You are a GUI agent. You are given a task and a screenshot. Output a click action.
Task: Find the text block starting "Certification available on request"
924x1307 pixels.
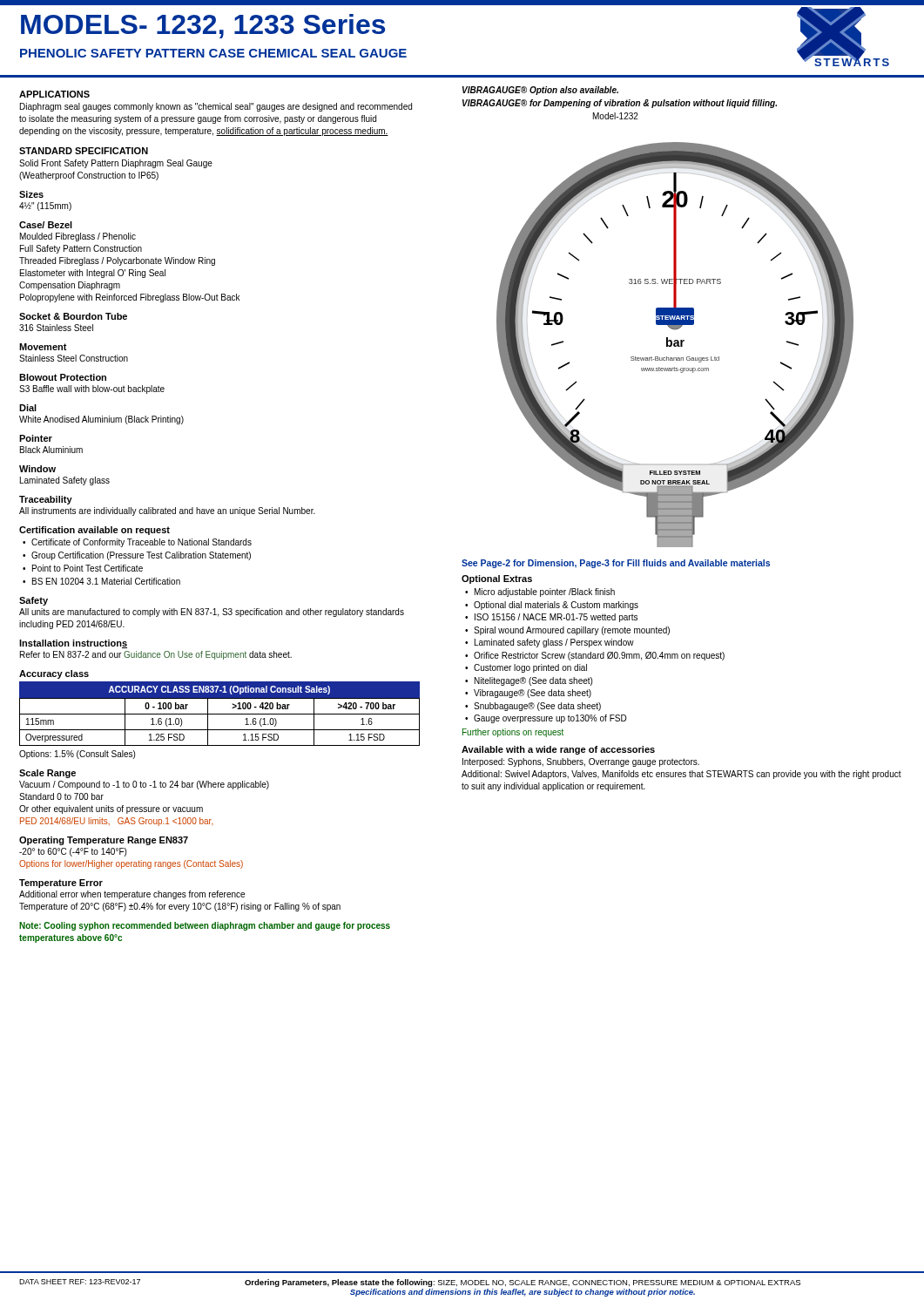tap(94, 530)
